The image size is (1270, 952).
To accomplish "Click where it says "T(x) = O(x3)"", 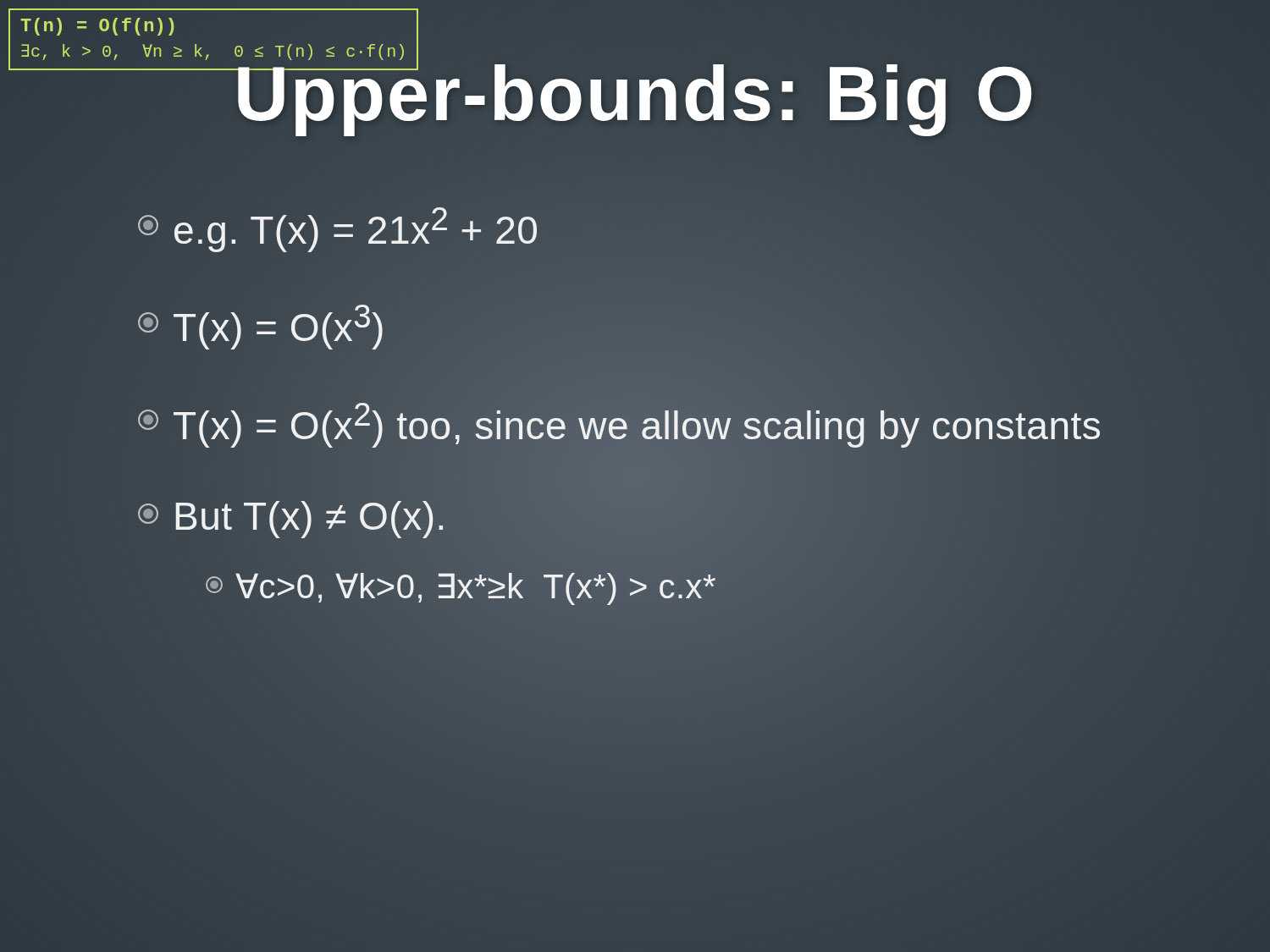I will click(x=260, y=325).
